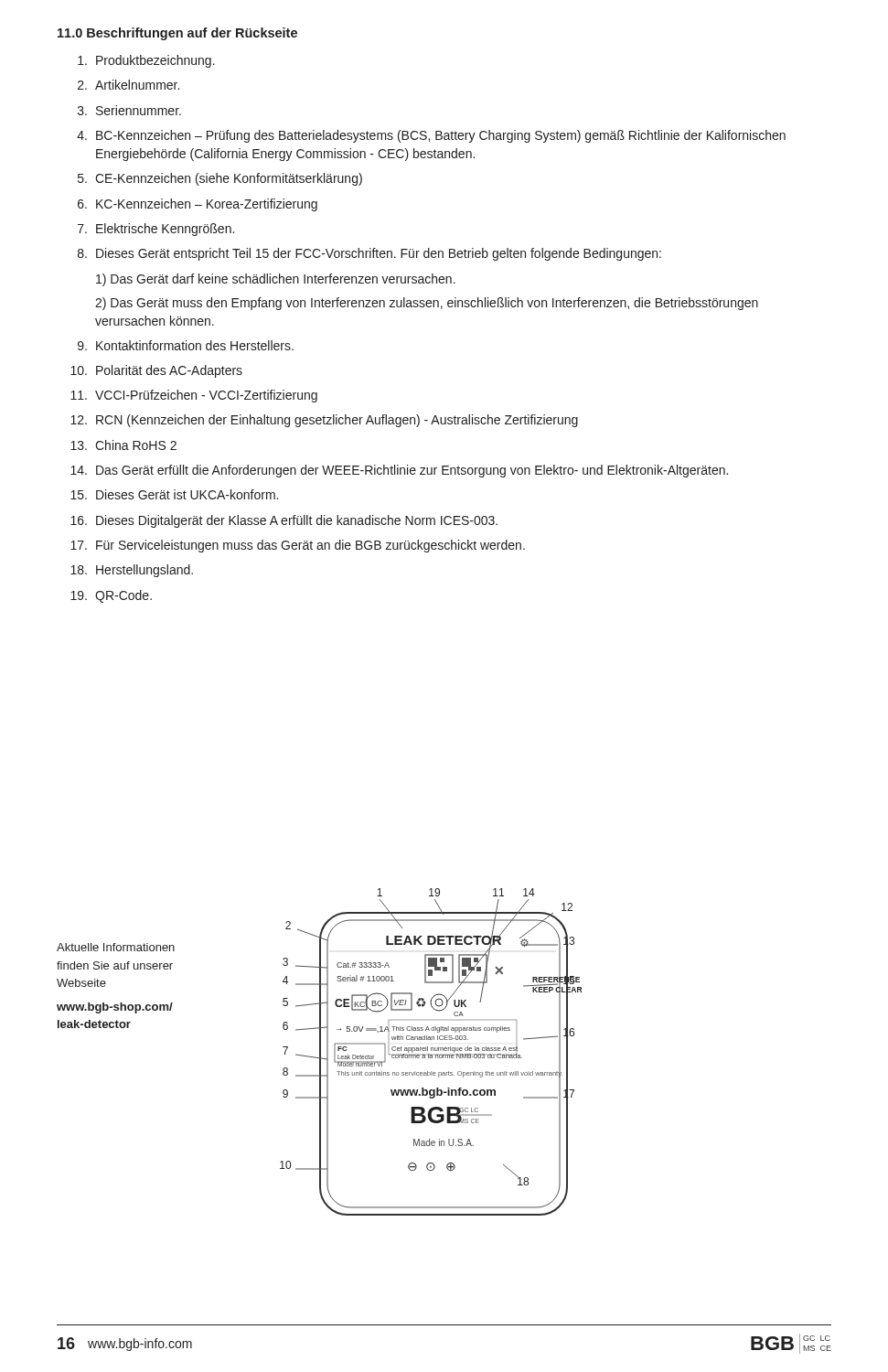888x1372 pixels.
Task: Where does it say "13.China RoHS 2"?
Action: point(123,445)
